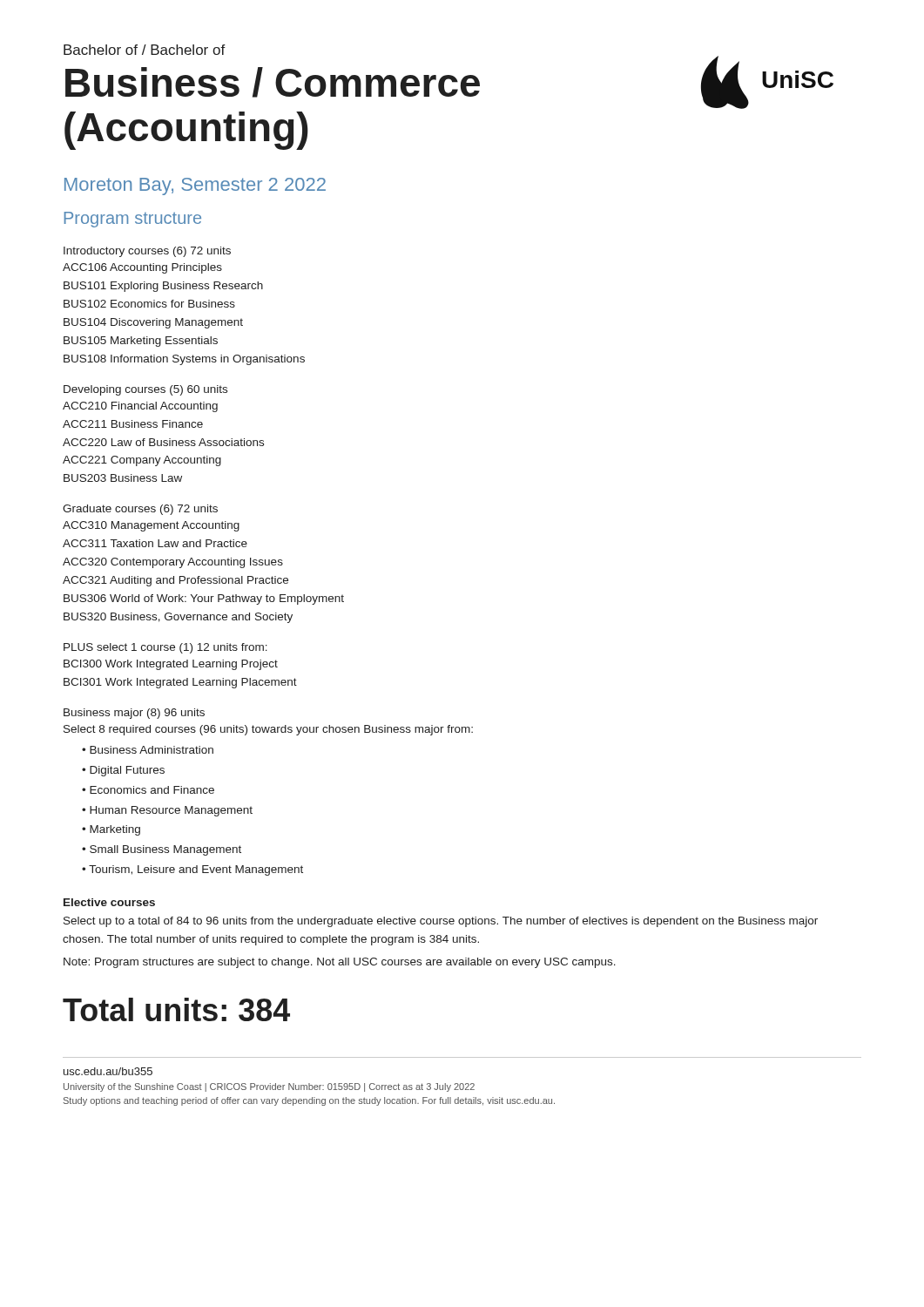Select the text containing "Developing courses (5) 60 units"
The image size is (924, 1307).
click(145, 389)
